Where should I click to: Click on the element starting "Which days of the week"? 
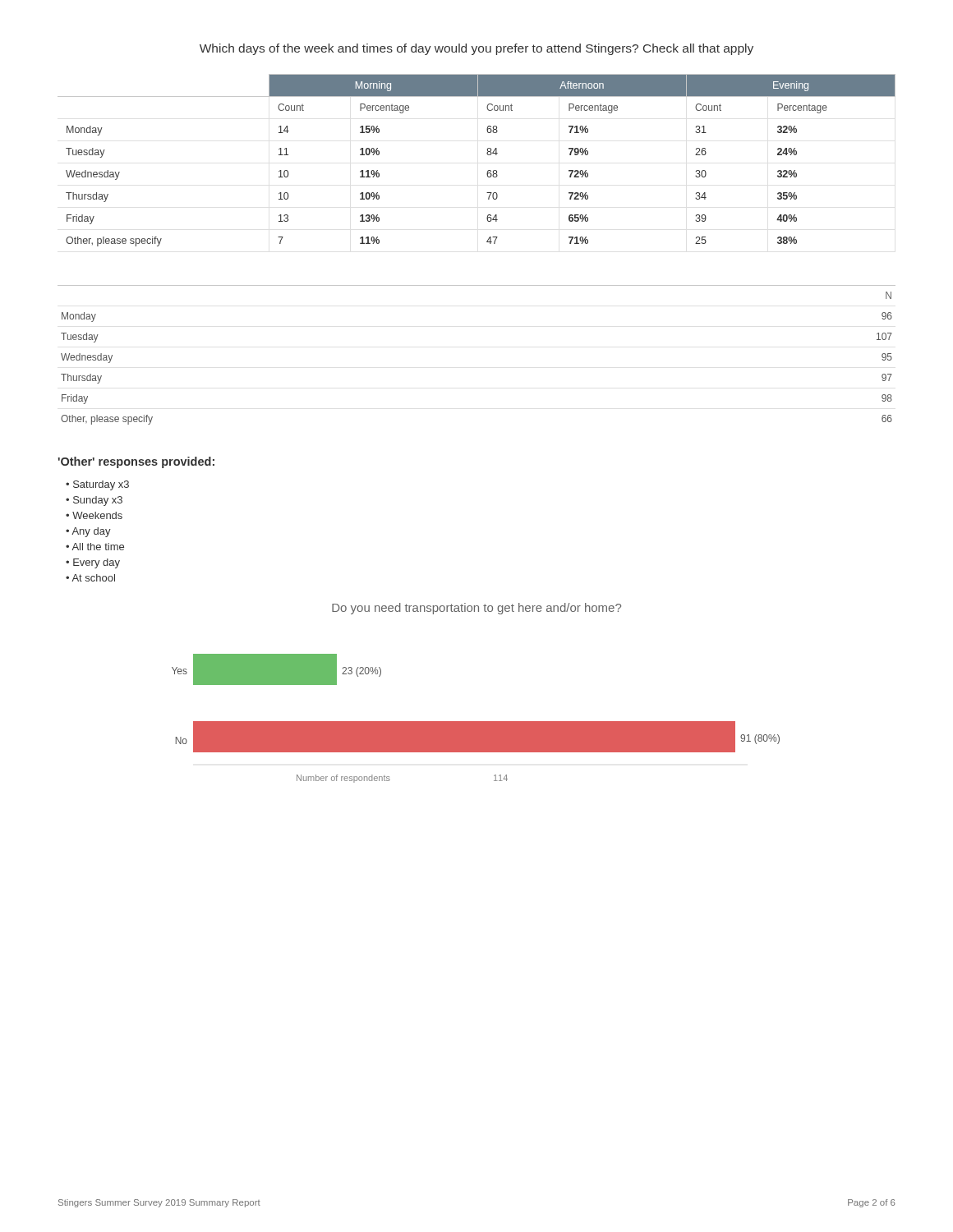[x=476, y=48]
